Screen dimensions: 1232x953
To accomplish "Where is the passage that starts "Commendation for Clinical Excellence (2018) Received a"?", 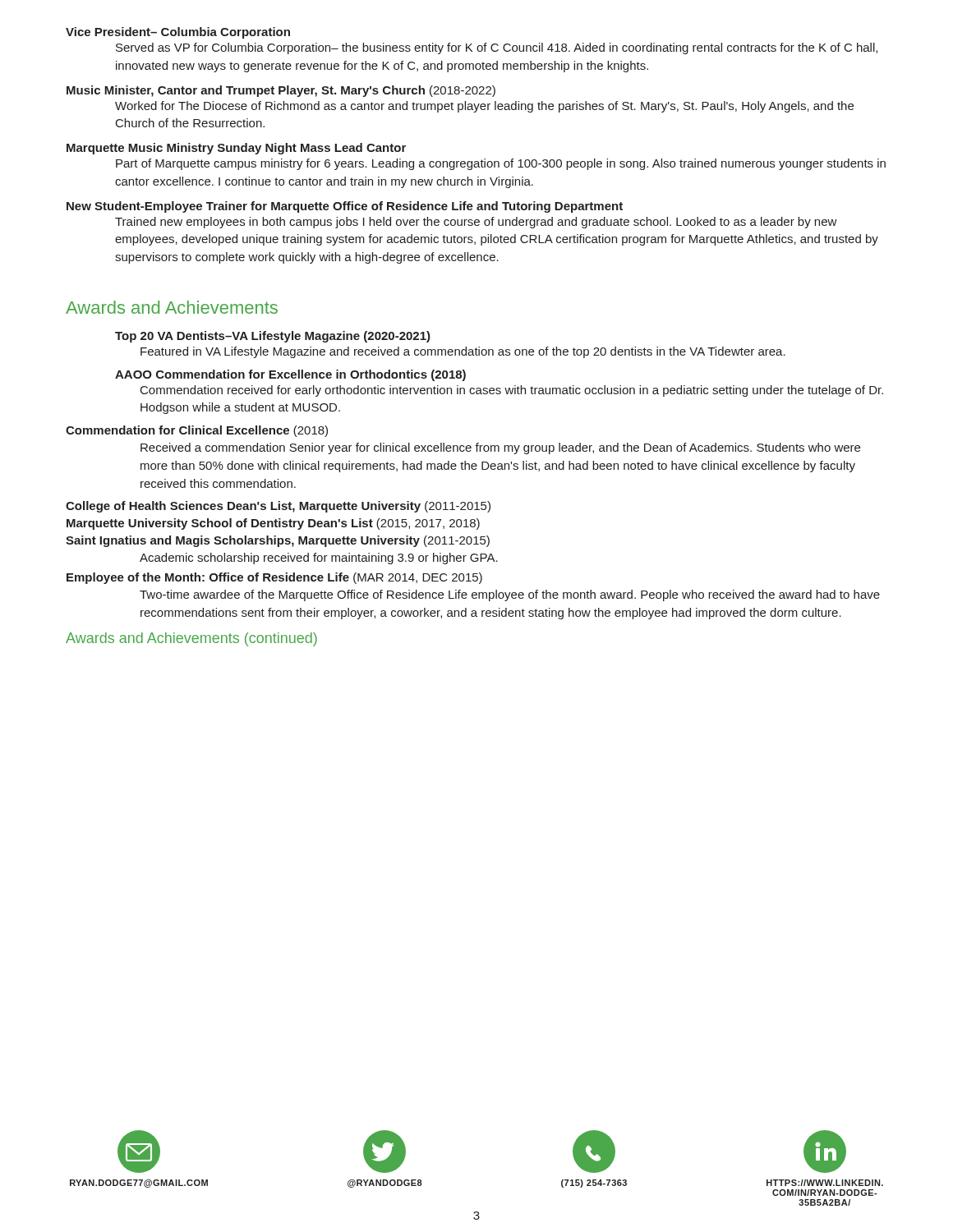I will click(x=476, y=458).
